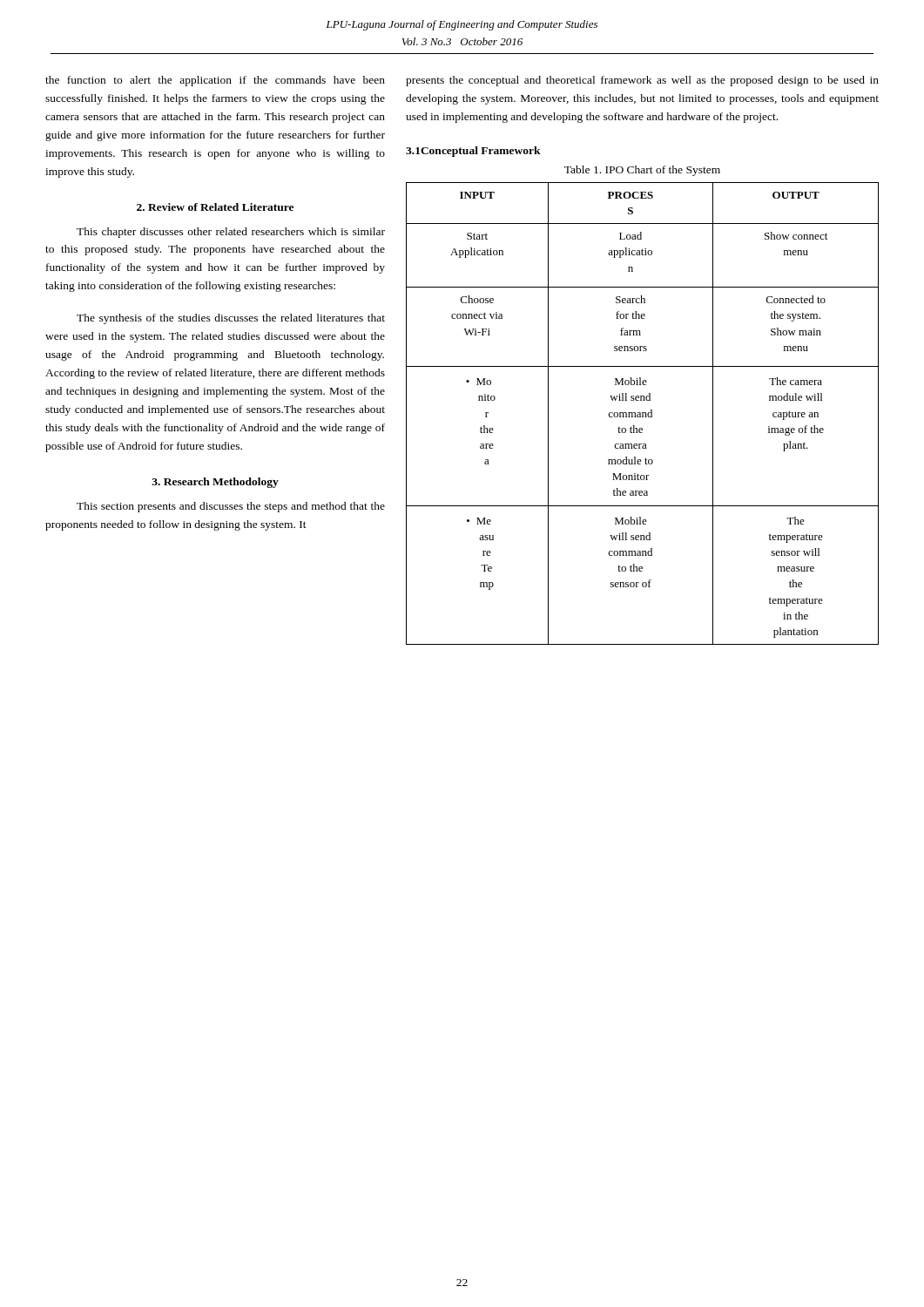924x1307 pixels.
Task: Navigate to the passage starting "The synthesis of"
Action: 215,382
